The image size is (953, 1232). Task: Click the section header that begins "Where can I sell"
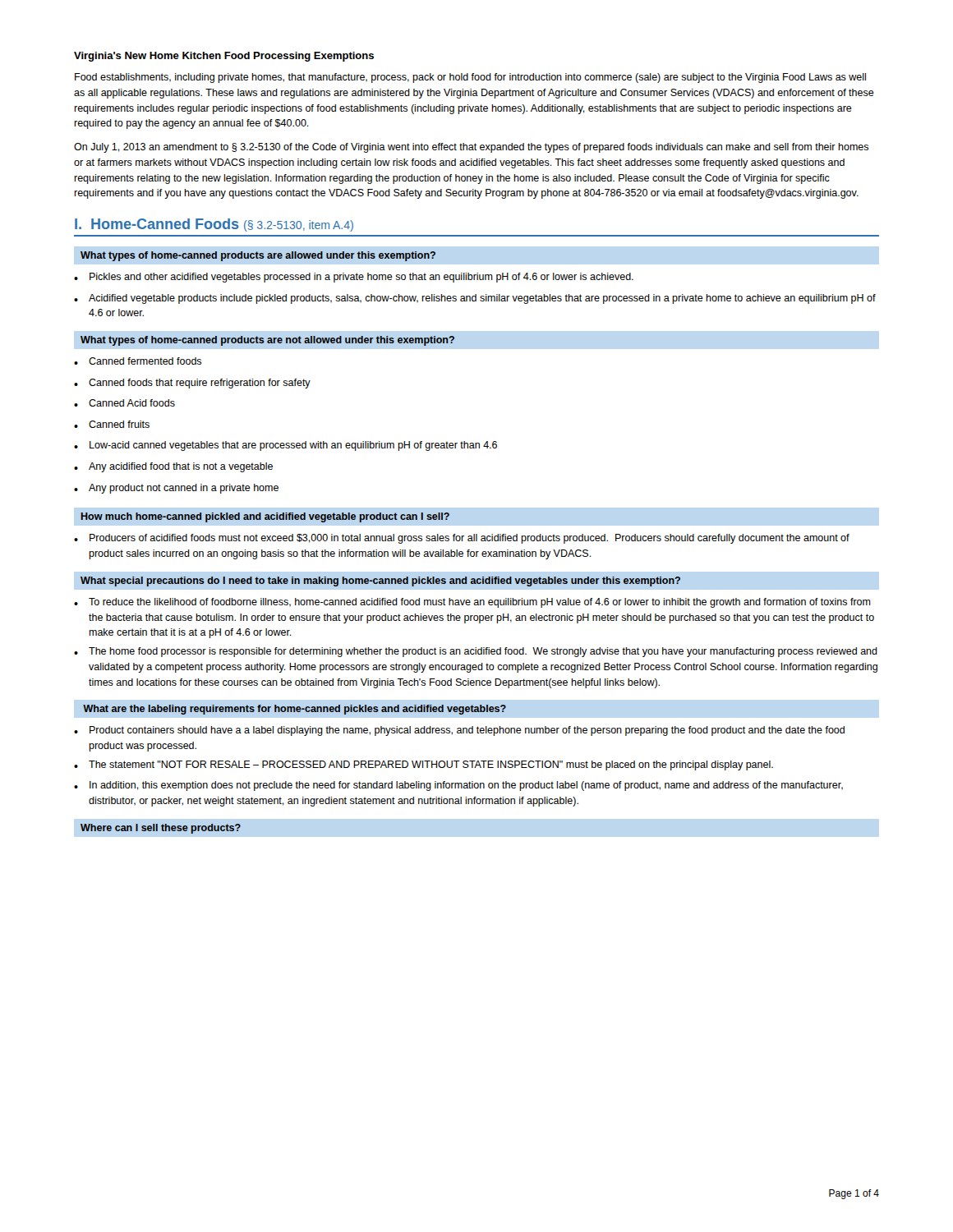point(161,828)
